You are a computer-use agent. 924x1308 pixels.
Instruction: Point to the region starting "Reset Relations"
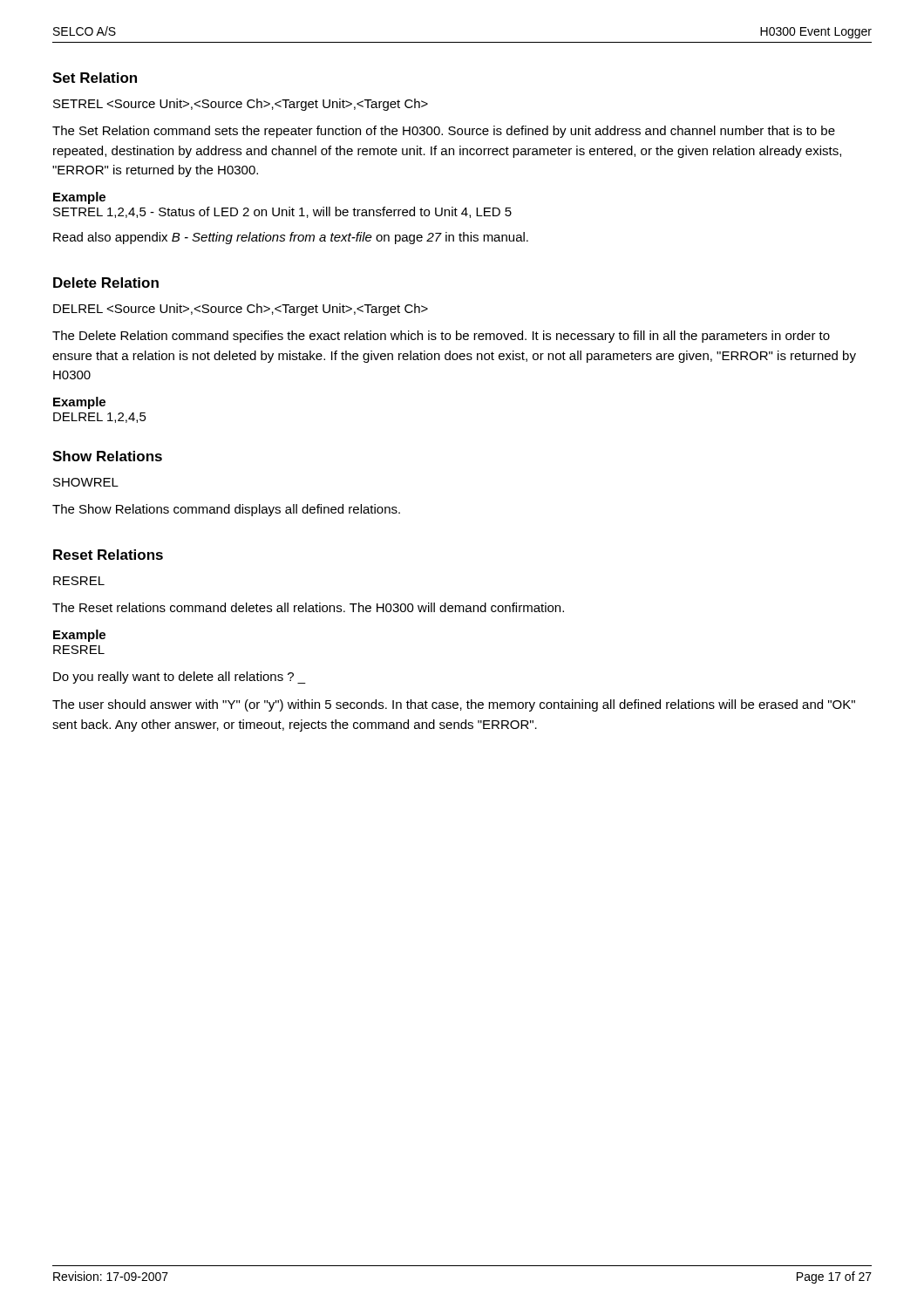(x=108, y=555)
